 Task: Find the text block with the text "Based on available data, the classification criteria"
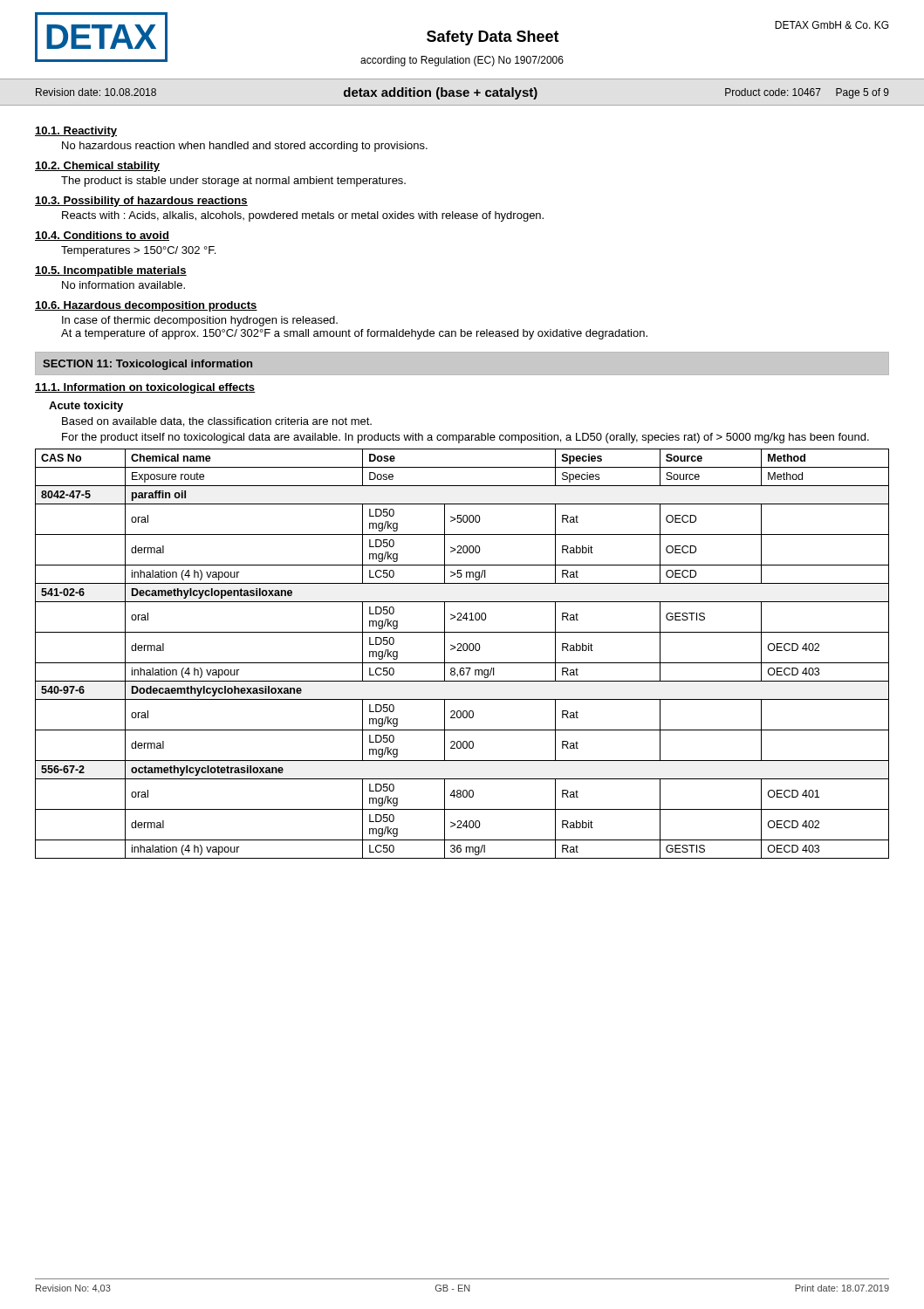pos(217,421)
